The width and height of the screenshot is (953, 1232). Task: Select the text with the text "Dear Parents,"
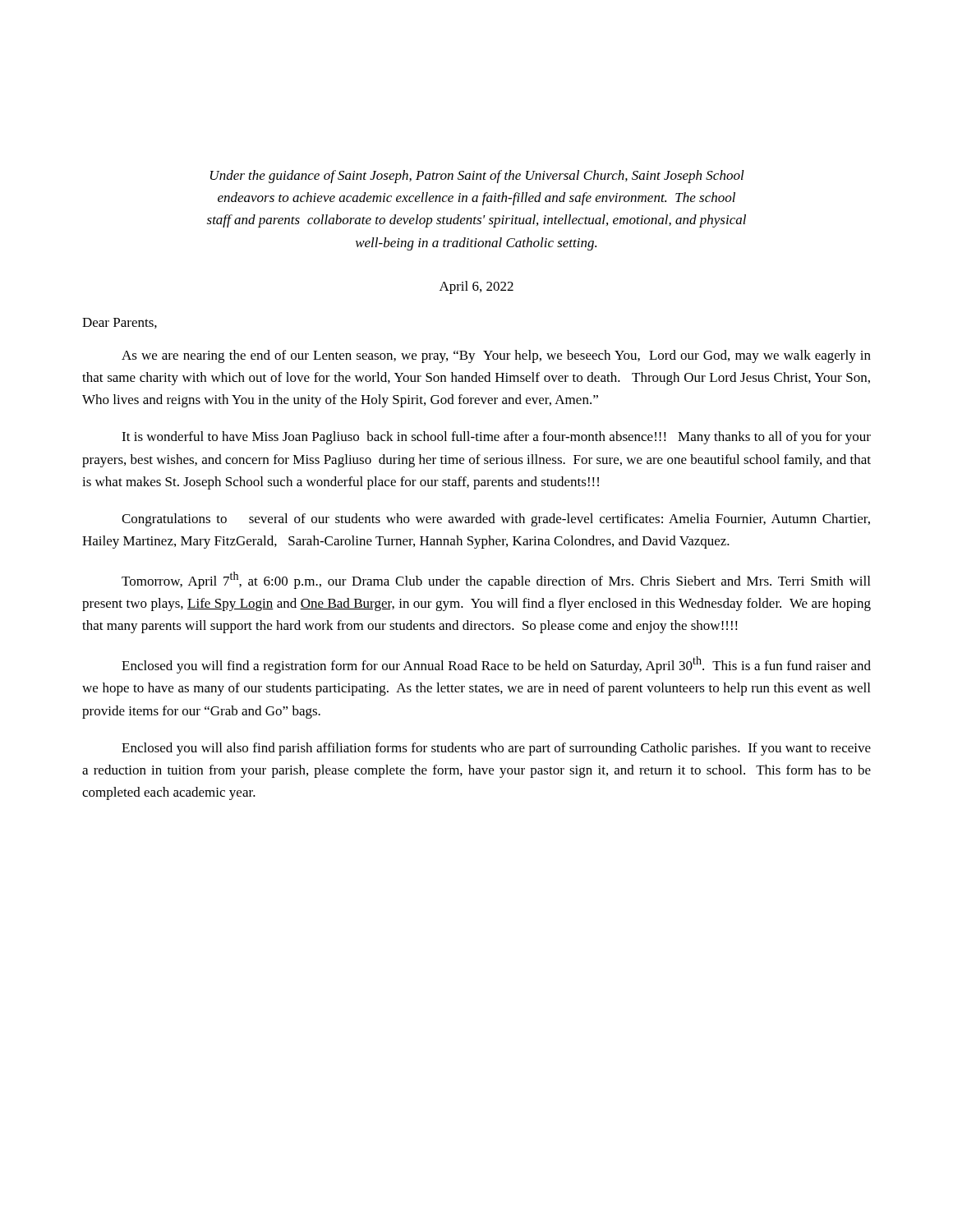coord(120,322)
